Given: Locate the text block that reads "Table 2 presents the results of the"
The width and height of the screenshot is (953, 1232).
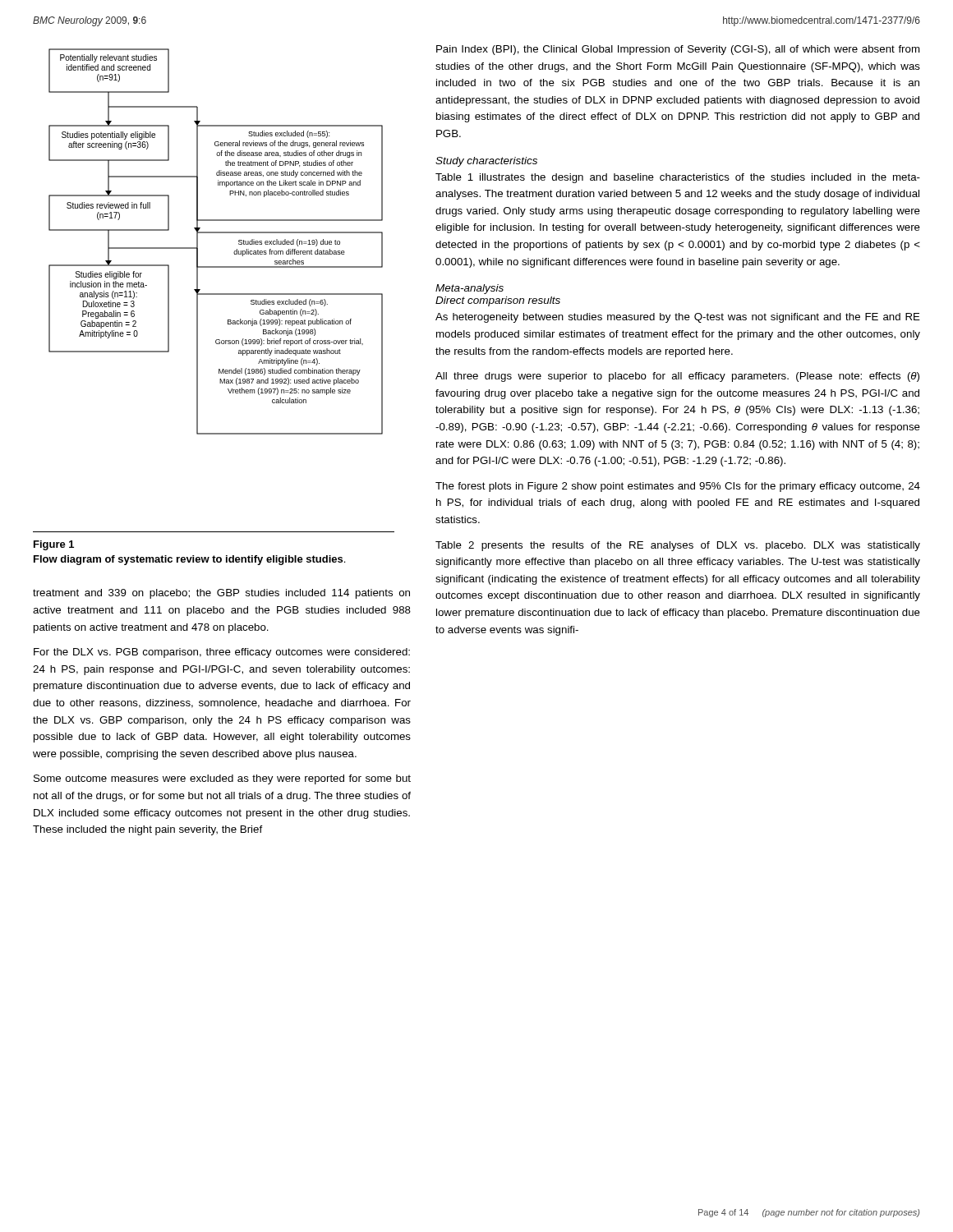Looking at the screenshot, I should tap(678, 587).
